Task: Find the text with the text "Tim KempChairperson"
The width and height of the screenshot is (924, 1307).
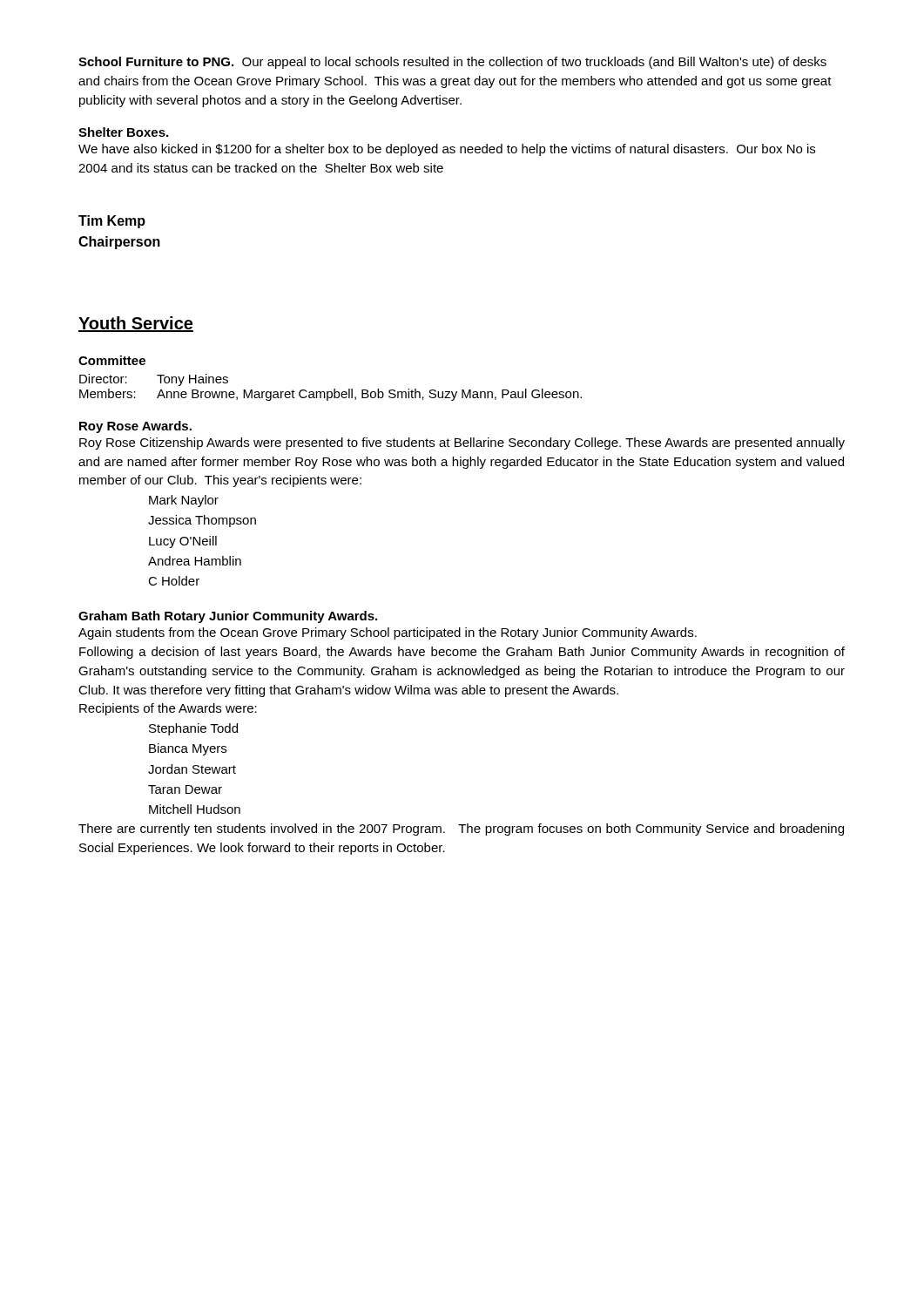Action: click(x=119, y=231)
